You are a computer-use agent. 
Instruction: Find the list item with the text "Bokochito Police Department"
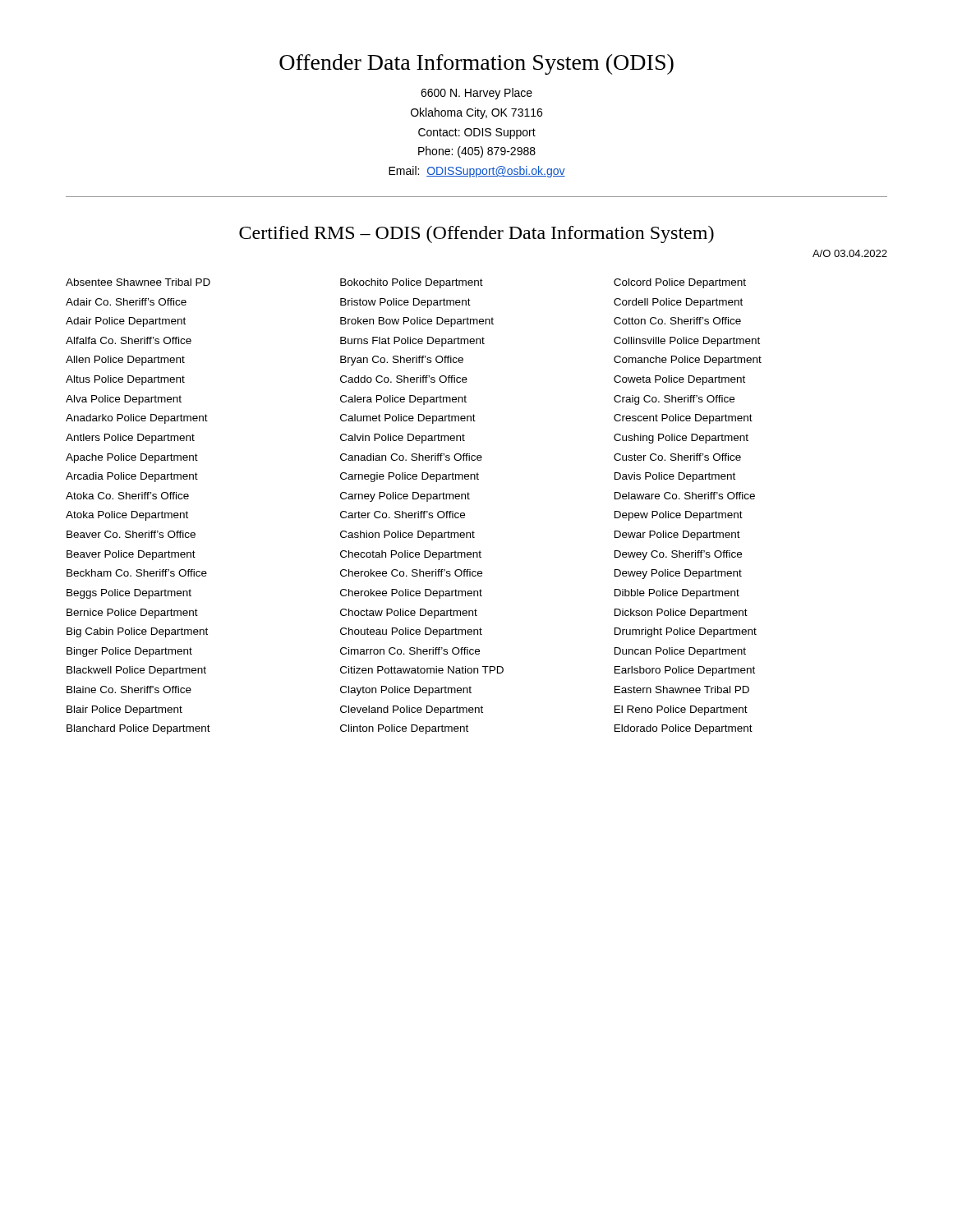click(x=411, y=282)
